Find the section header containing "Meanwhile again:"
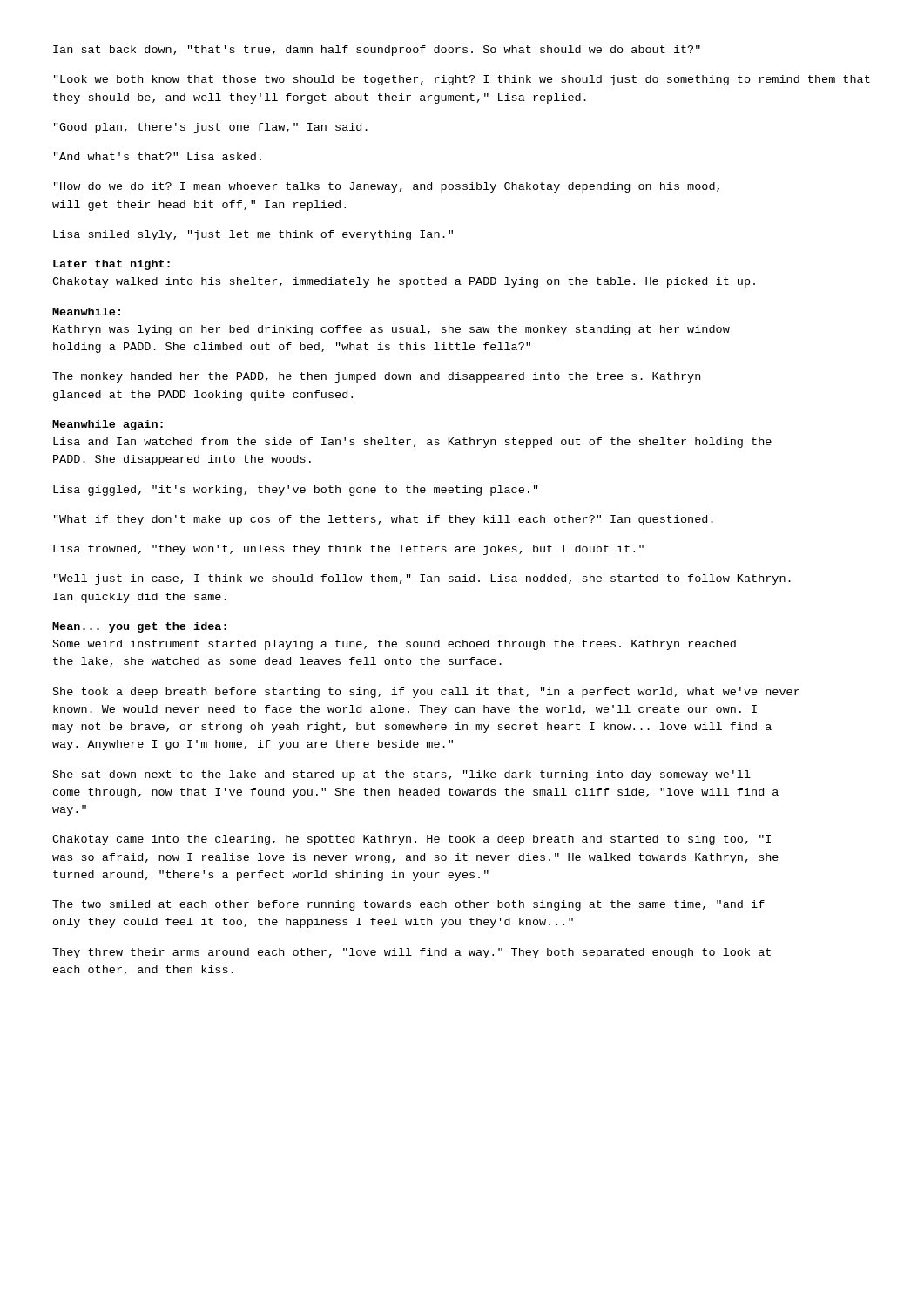The image size is (924, 1307). (x=109, y=425)
